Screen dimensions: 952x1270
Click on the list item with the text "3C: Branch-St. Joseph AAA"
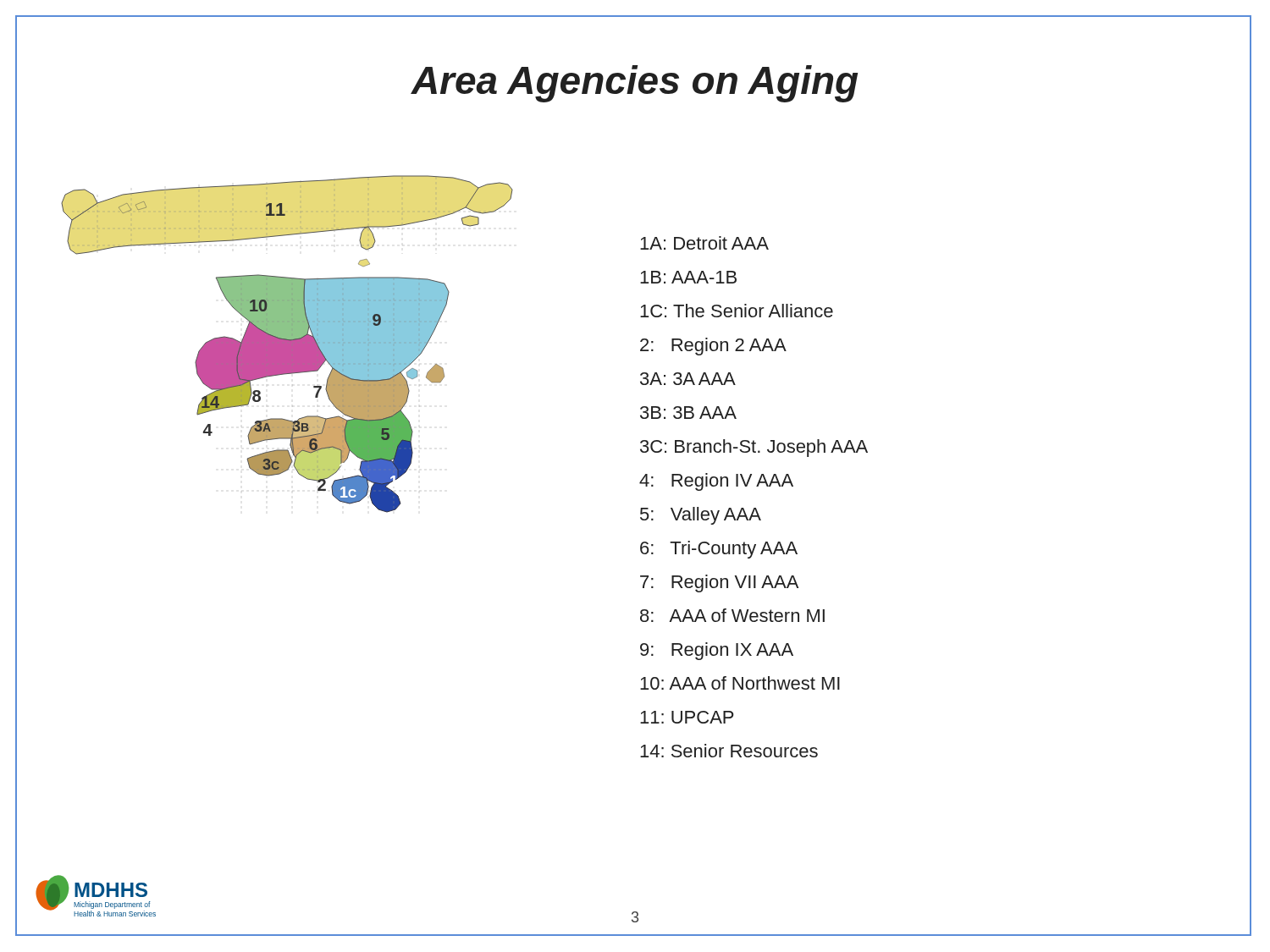pyautogui.click(x=754, y=446)
